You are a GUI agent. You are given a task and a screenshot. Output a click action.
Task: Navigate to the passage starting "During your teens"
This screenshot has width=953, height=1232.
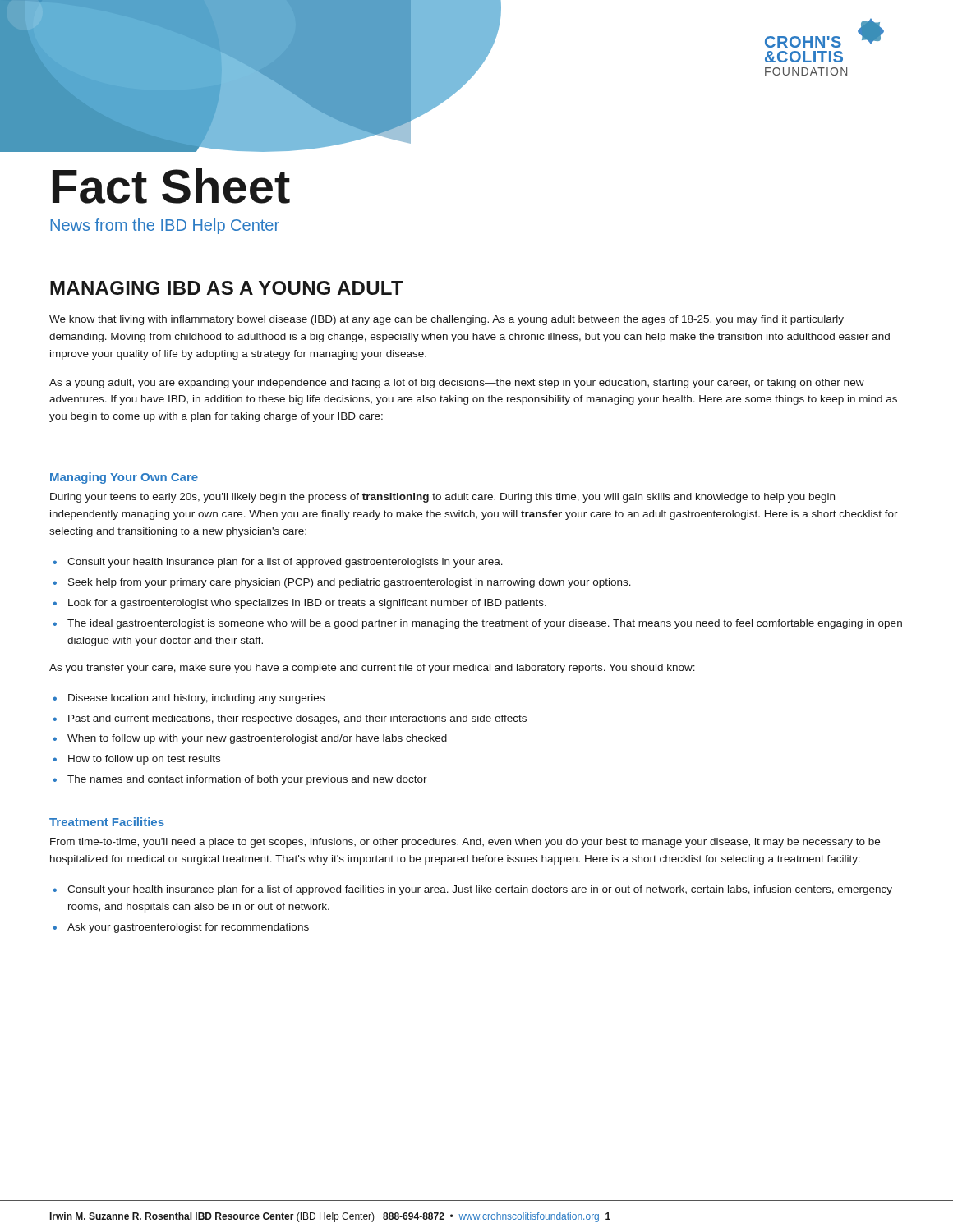pos(476,515)
